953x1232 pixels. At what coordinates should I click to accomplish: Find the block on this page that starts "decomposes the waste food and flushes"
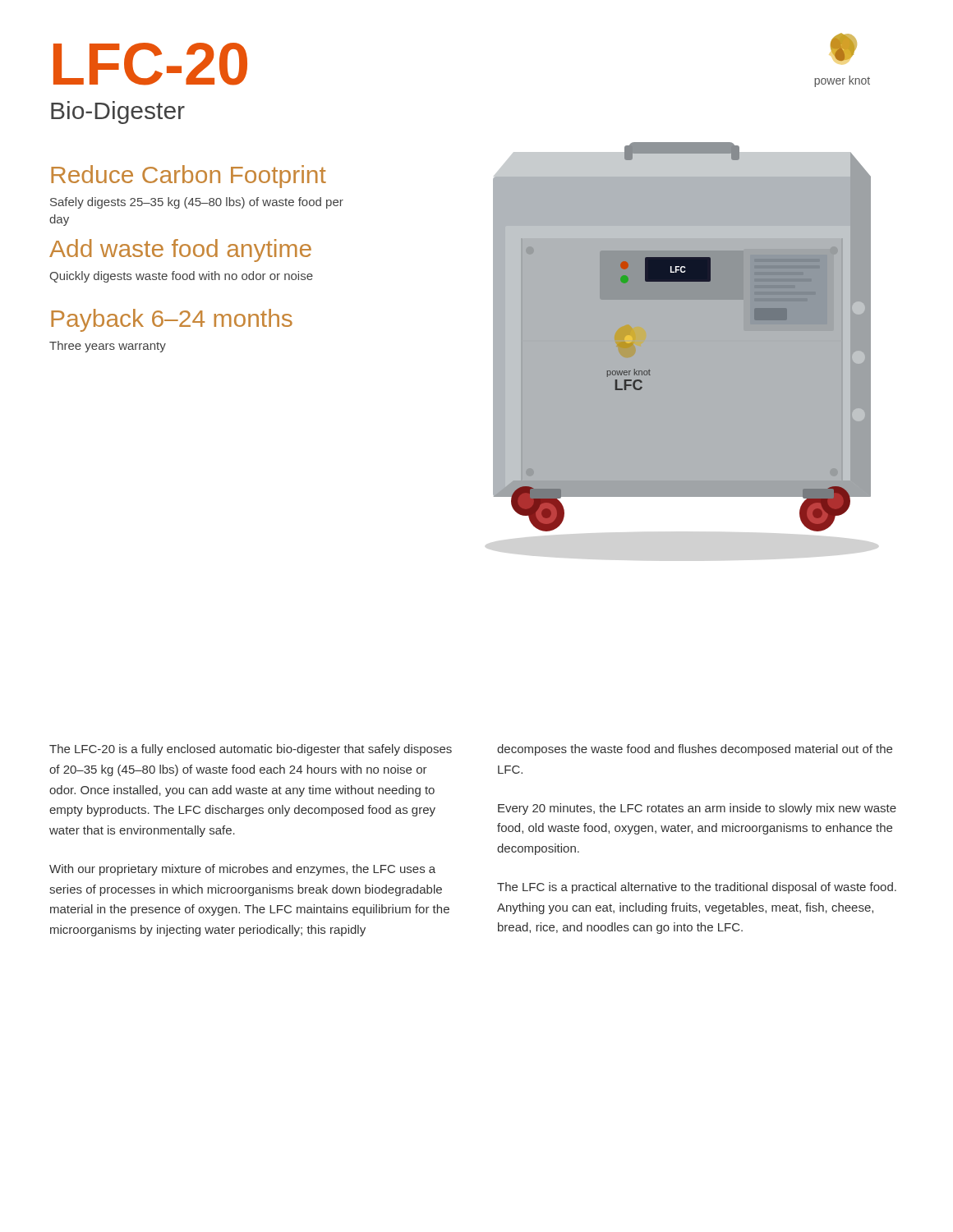click(x=700, y=760)
